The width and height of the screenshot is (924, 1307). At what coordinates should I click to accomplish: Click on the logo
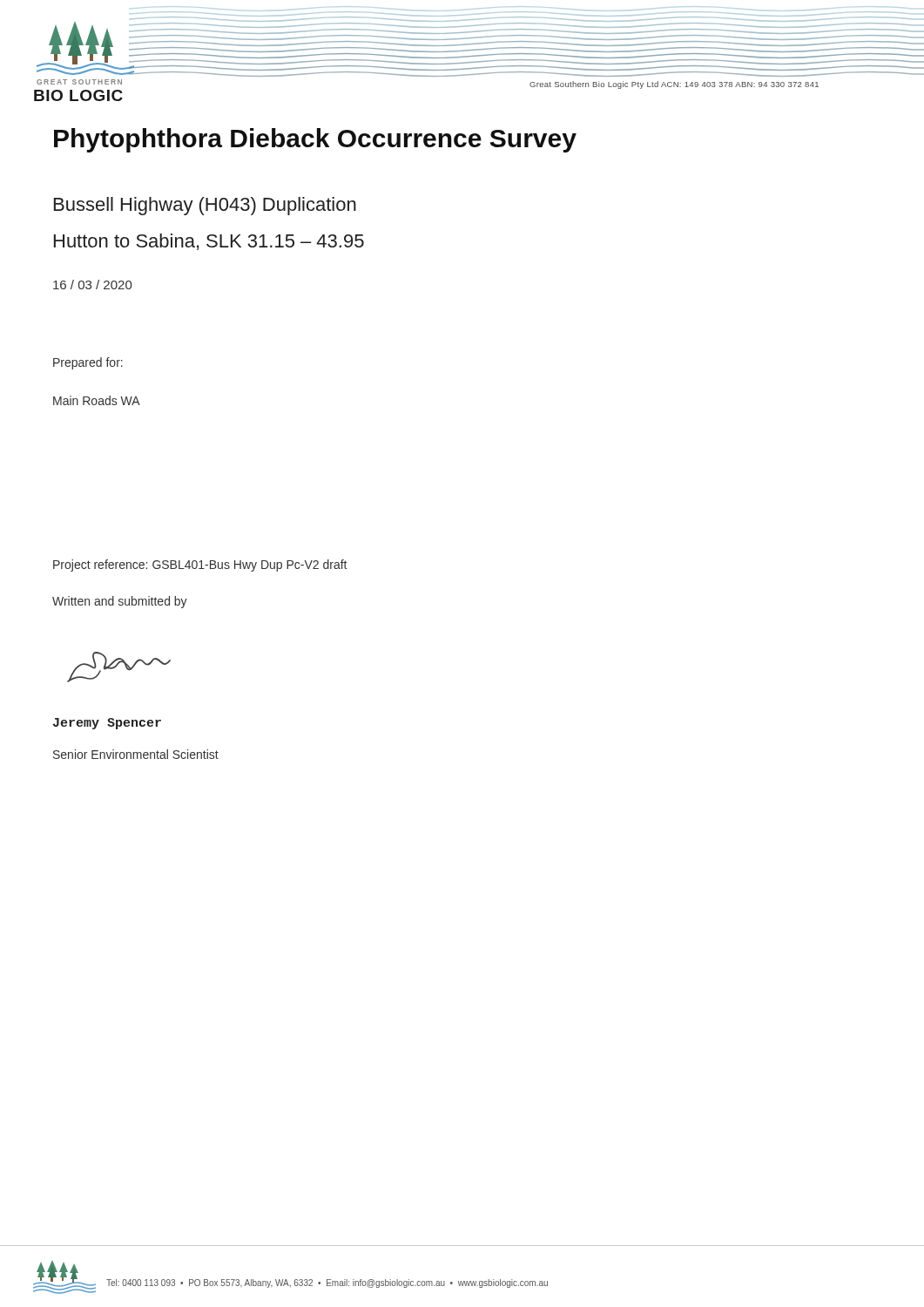point(94,57)
